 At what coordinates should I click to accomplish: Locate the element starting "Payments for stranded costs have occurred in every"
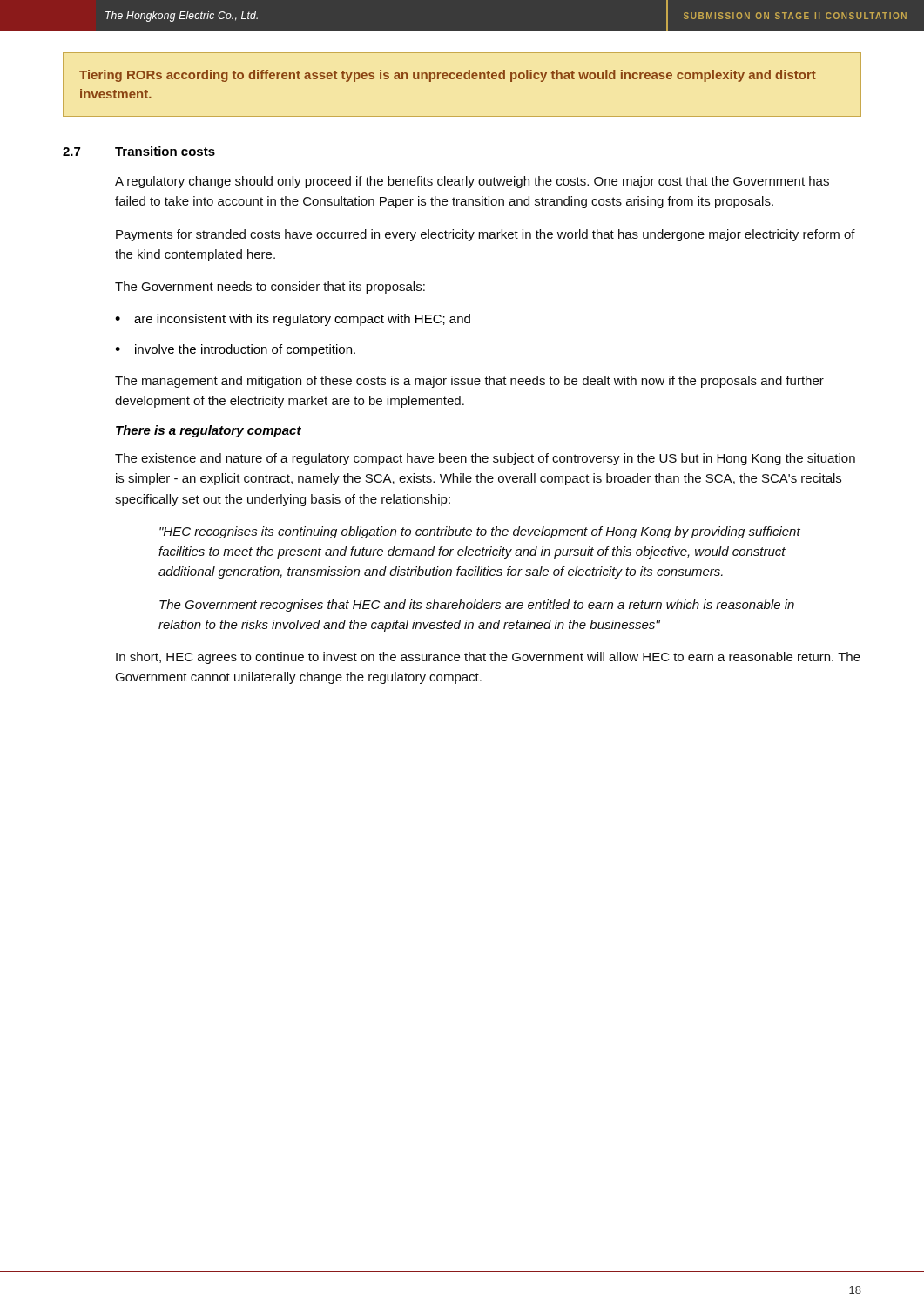[485, 244]
